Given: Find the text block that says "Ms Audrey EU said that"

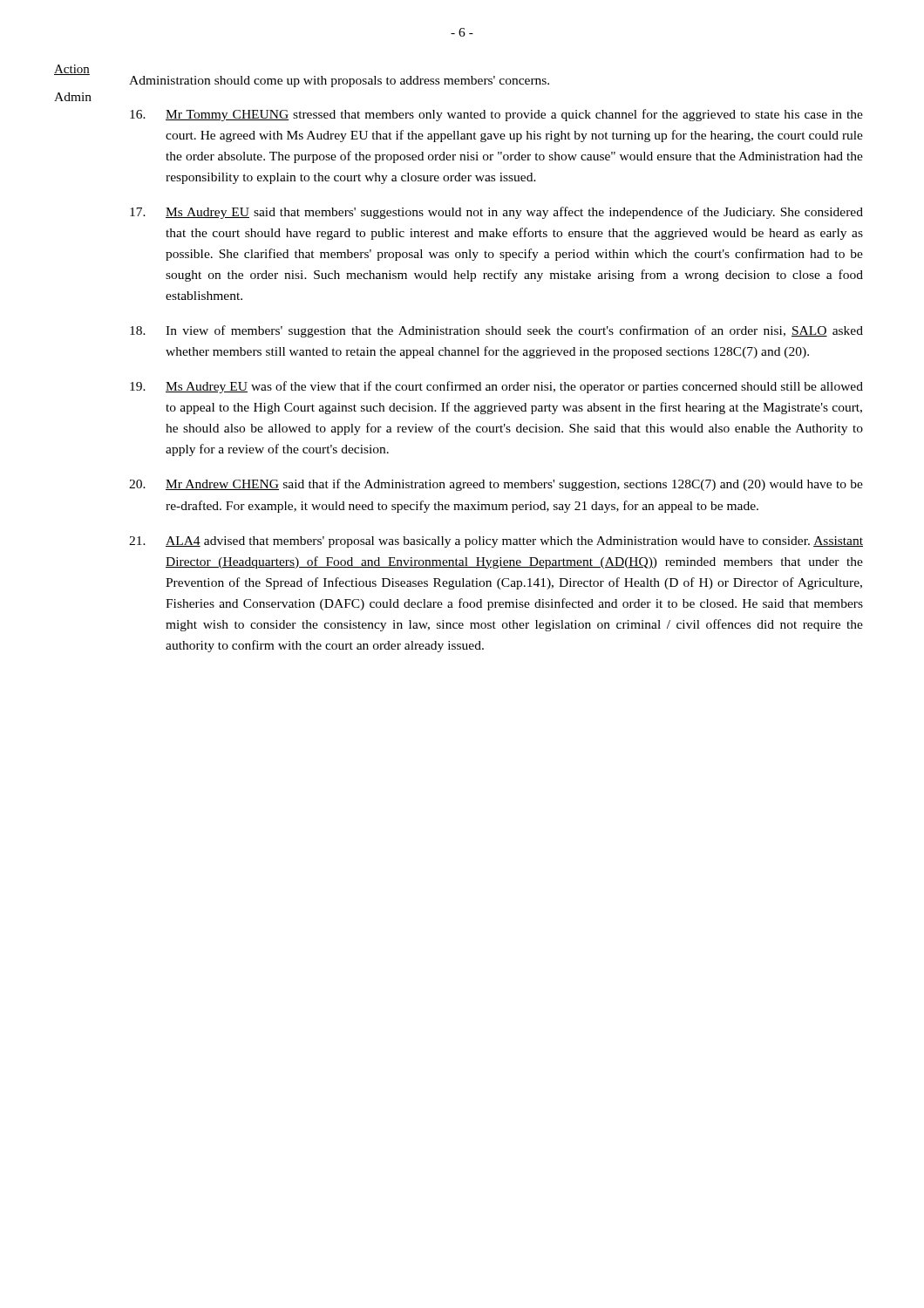Looking at the screenshot, I should click(x=496, y=254).
